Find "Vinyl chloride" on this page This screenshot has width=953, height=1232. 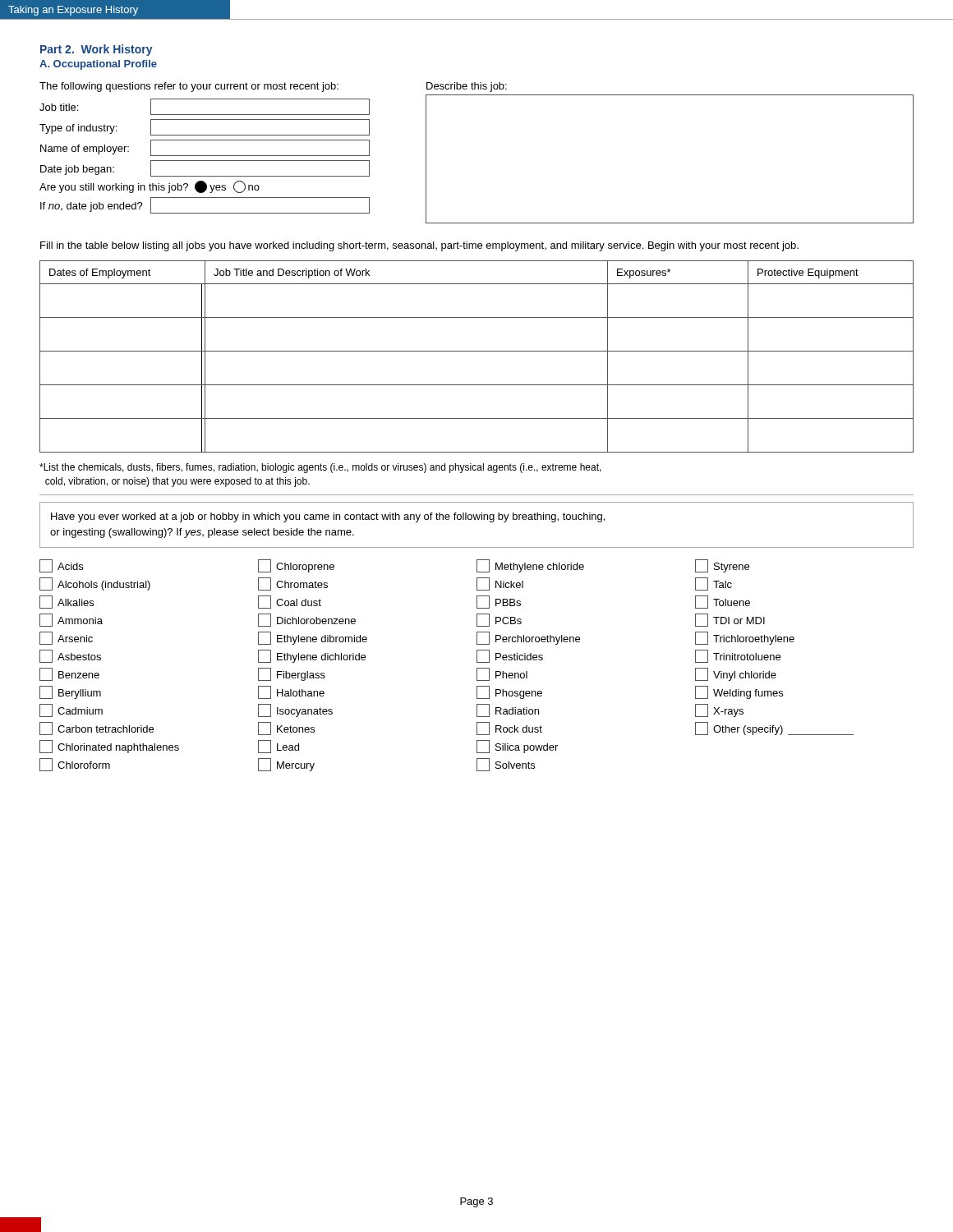click(736, 674)
